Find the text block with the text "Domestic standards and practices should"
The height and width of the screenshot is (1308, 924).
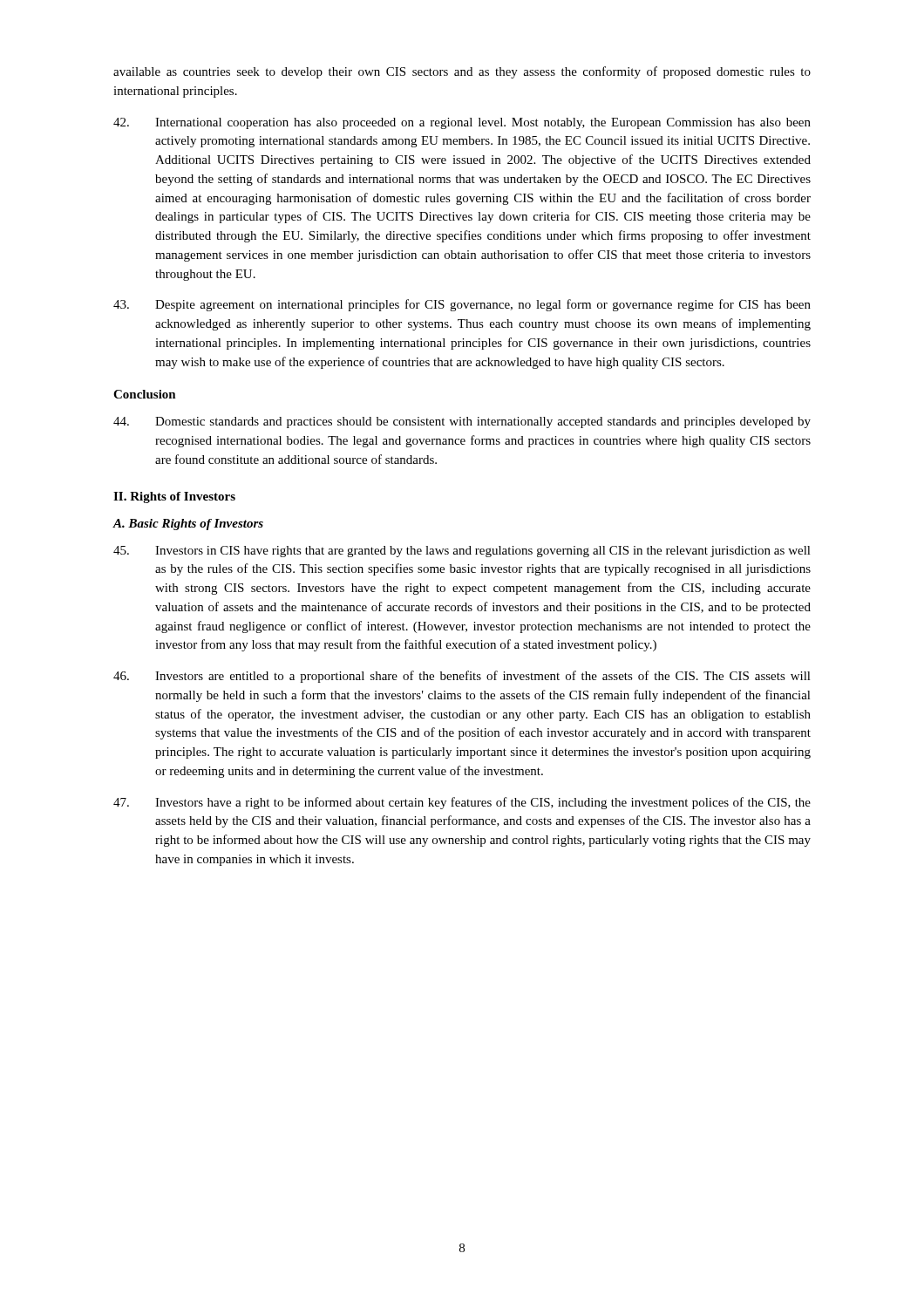tap(462, 441)
